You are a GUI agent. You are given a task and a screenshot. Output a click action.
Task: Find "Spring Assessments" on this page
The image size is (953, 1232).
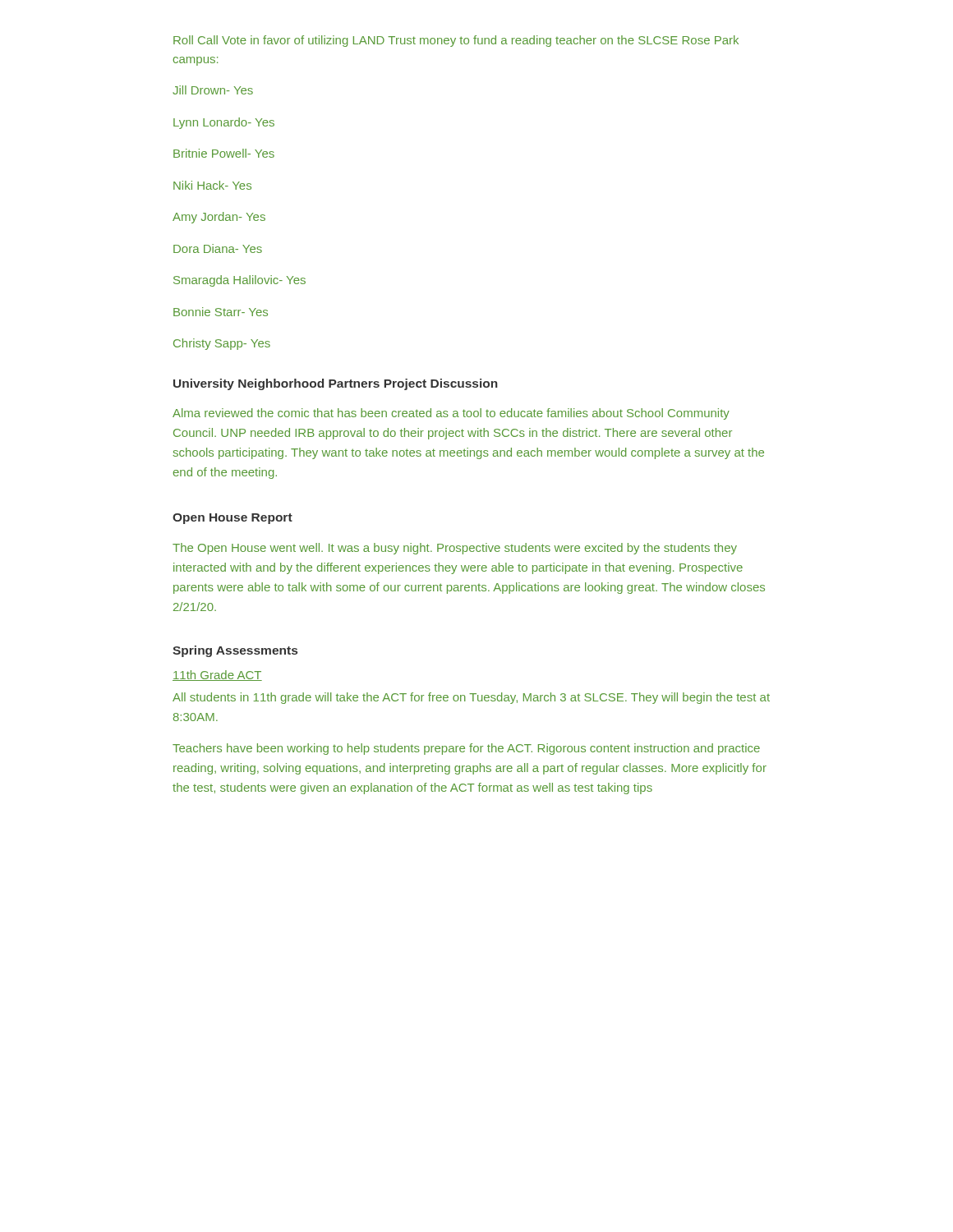click(235, 650)
